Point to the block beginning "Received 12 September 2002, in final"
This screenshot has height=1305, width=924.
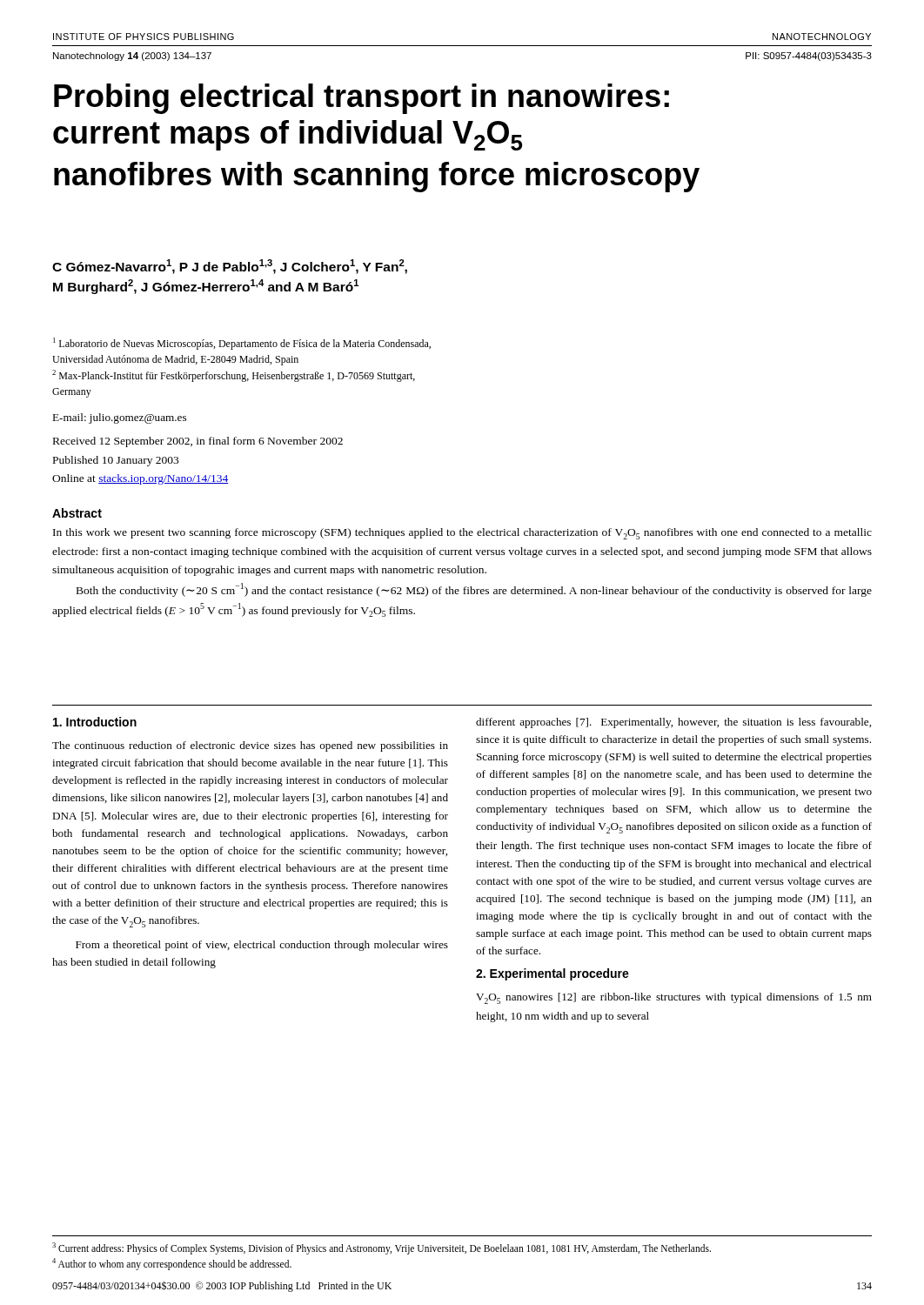(198, 442)
